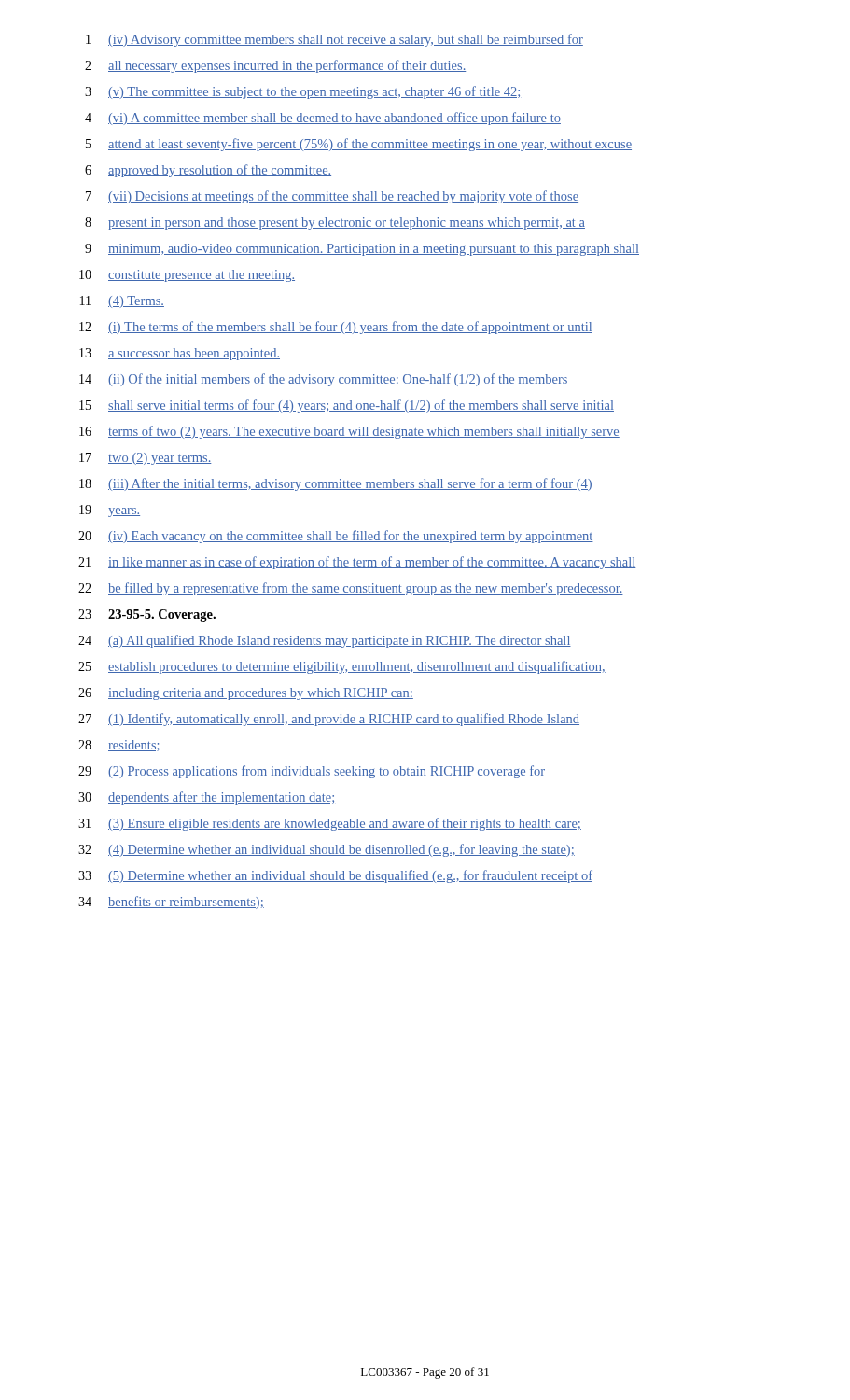Viewport: 850px width, 1400px height.
Task: Where does it say "17 two (2) year terms."?
Action: [x=146, y=459]
